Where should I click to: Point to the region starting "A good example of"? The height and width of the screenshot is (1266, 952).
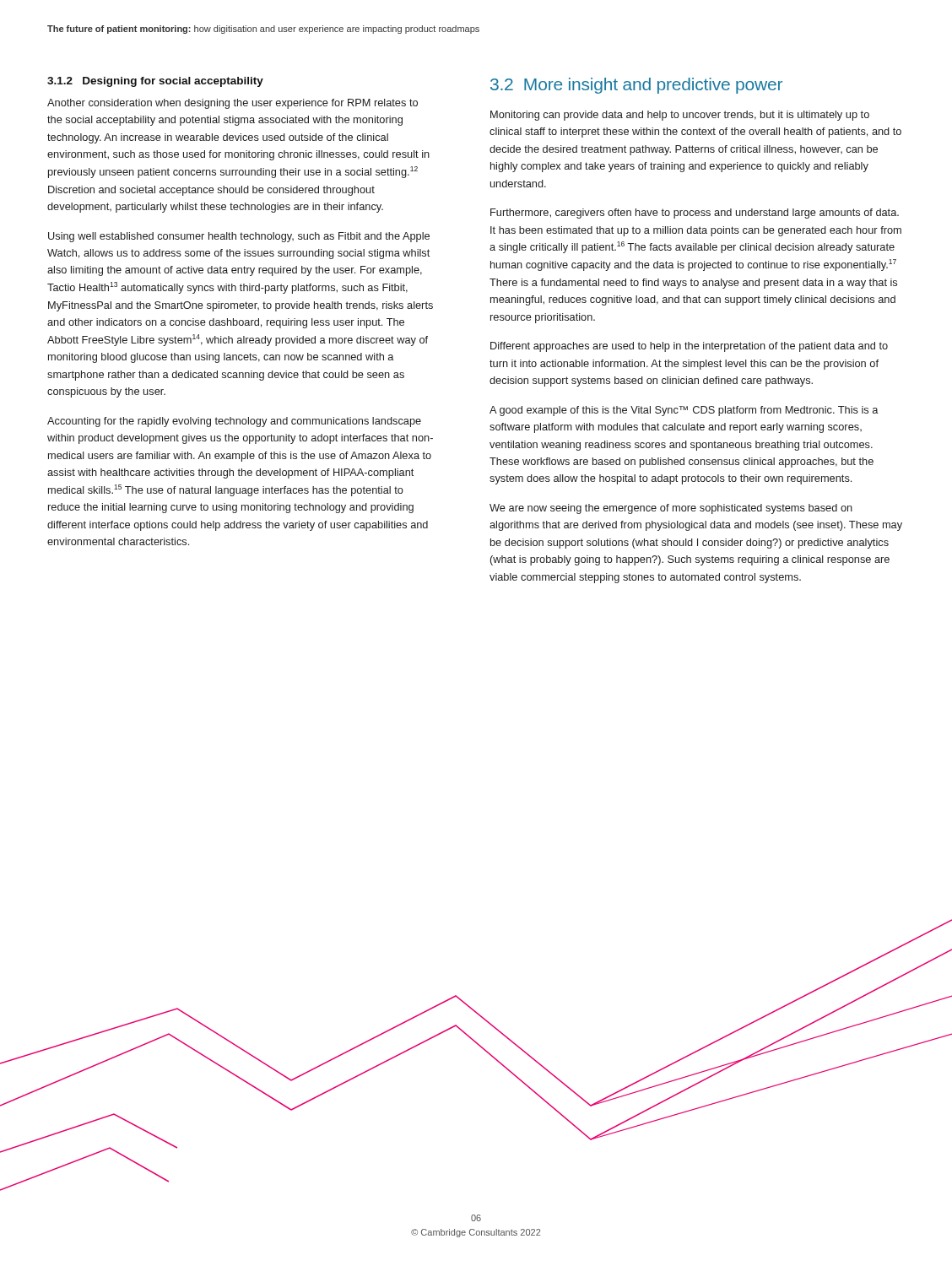(684, 444)
